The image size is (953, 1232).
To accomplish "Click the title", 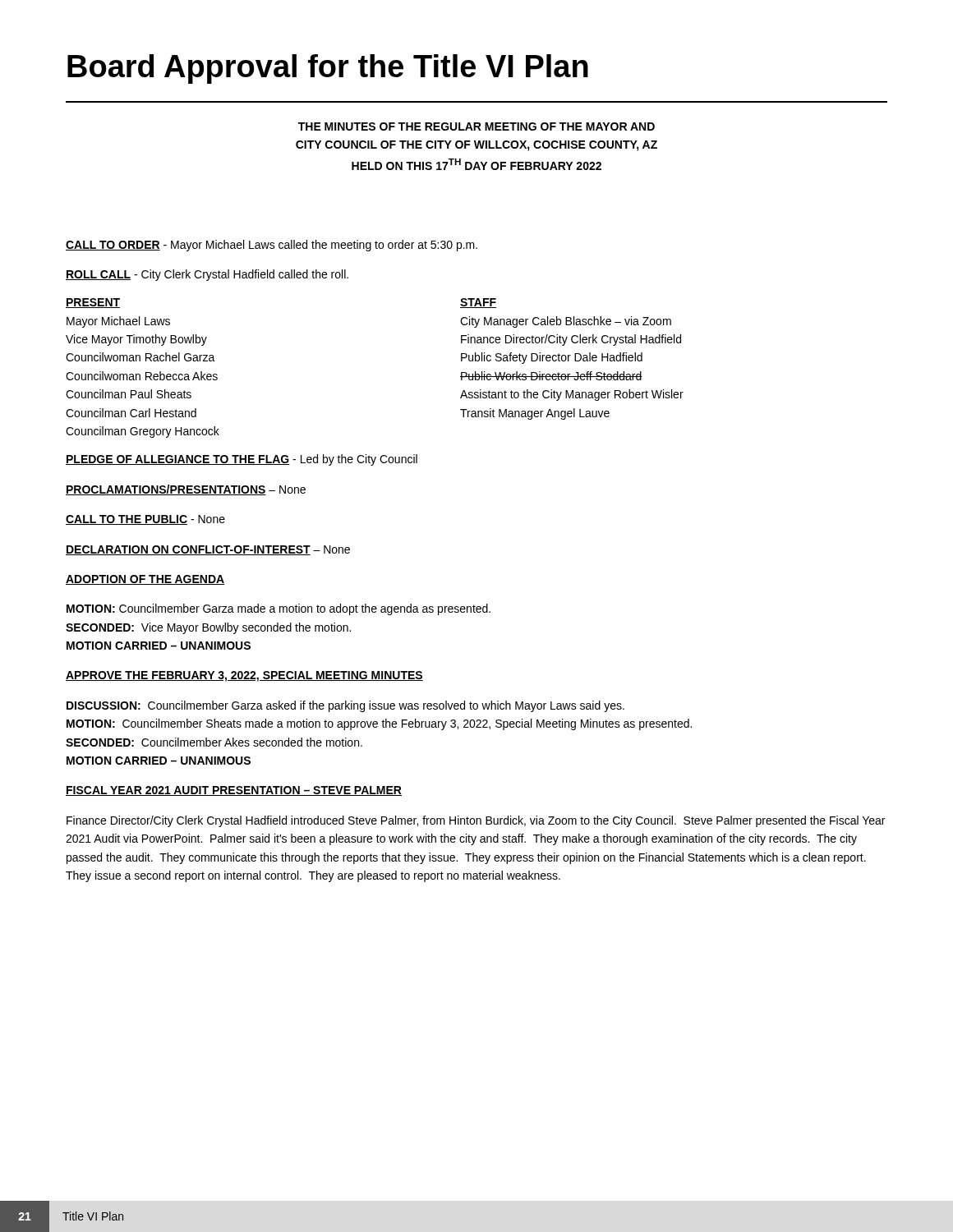I will tap(476, 67).
